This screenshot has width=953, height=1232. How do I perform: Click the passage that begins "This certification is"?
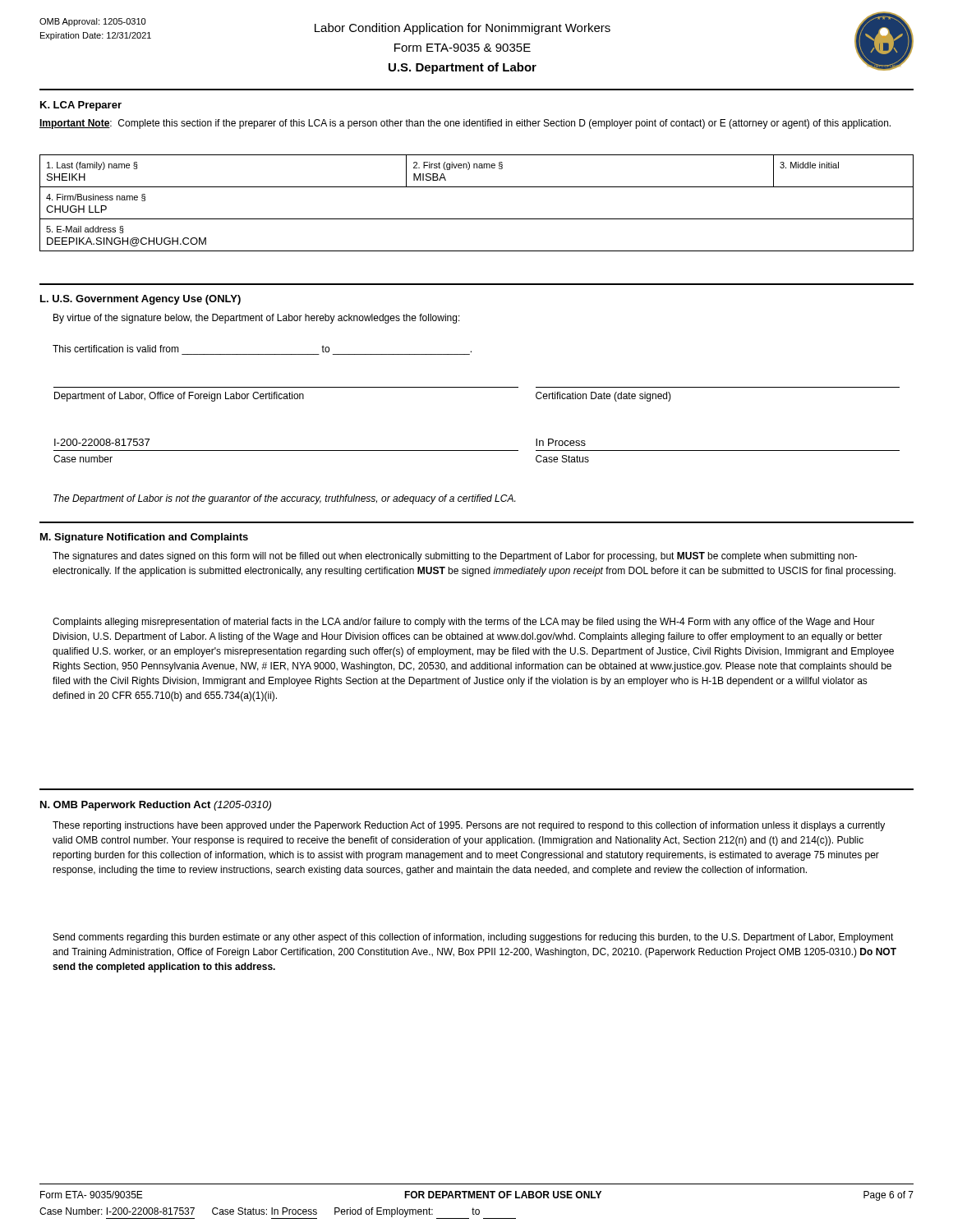263,349
